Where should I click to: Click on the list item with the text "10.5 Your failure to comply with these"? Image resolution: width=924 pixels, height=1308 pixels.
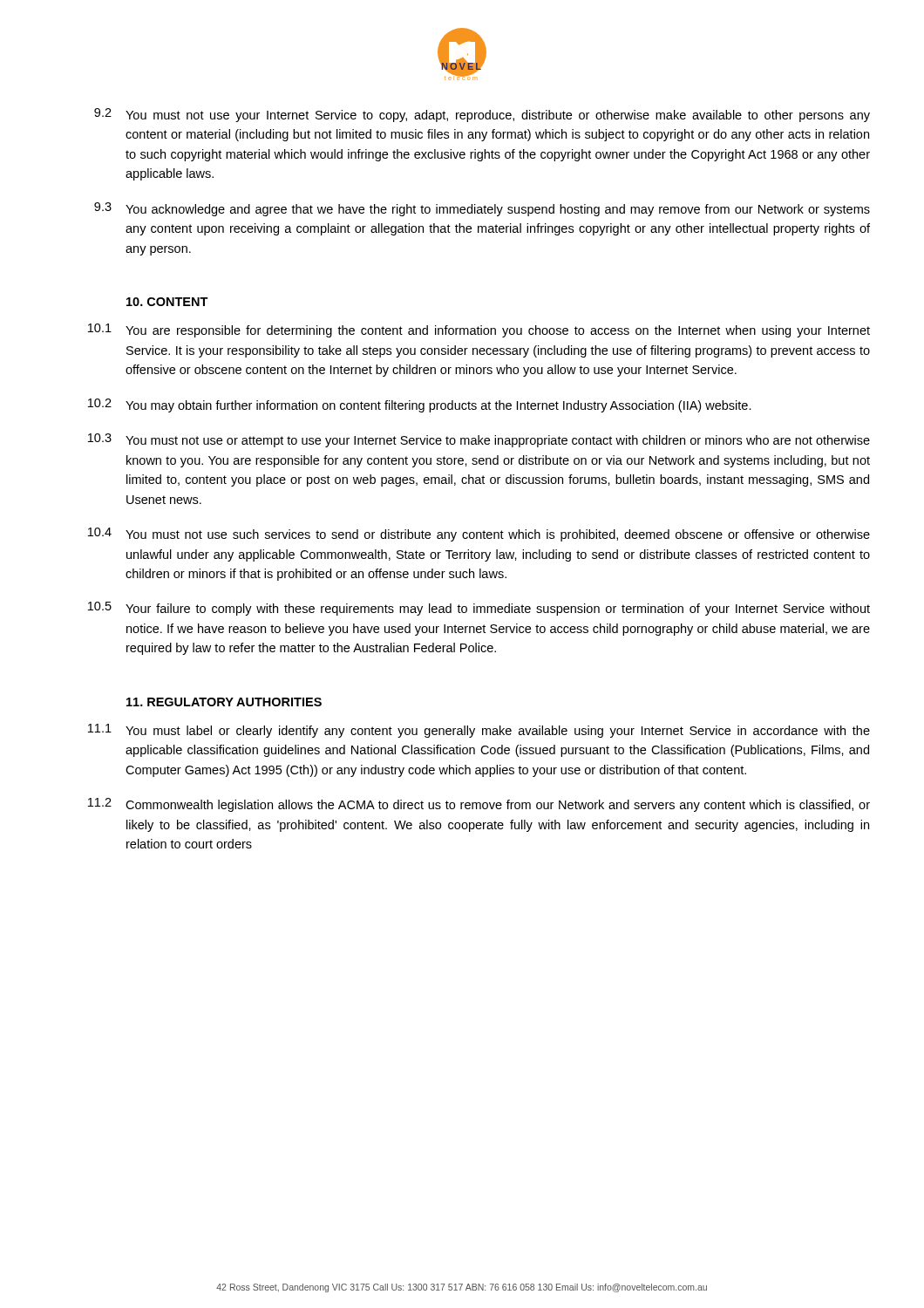pyautogui.click(x=466, y=629)
